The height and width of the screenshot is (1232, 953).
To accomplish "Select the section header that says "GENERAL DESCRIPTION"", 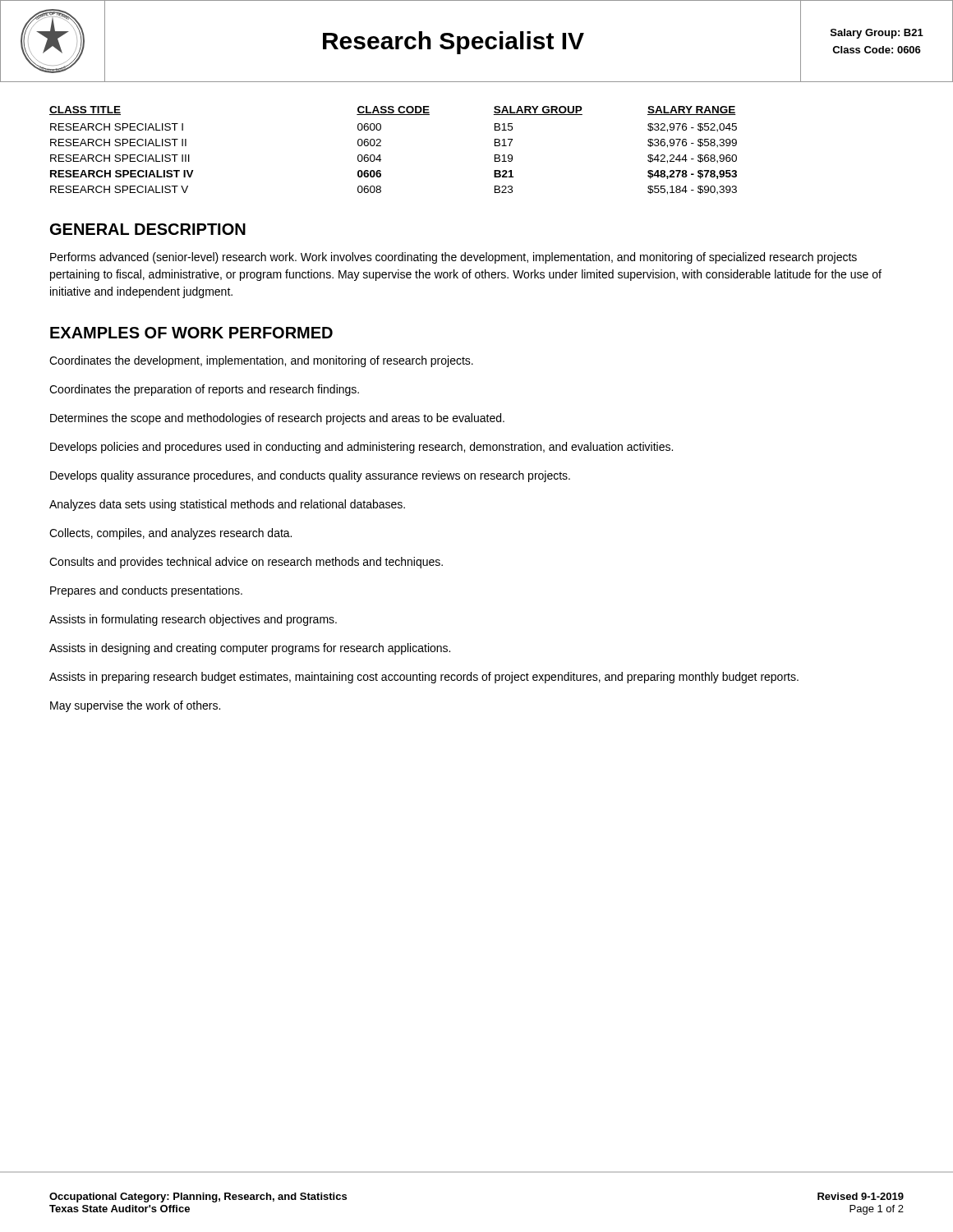I will click(148, 229).
